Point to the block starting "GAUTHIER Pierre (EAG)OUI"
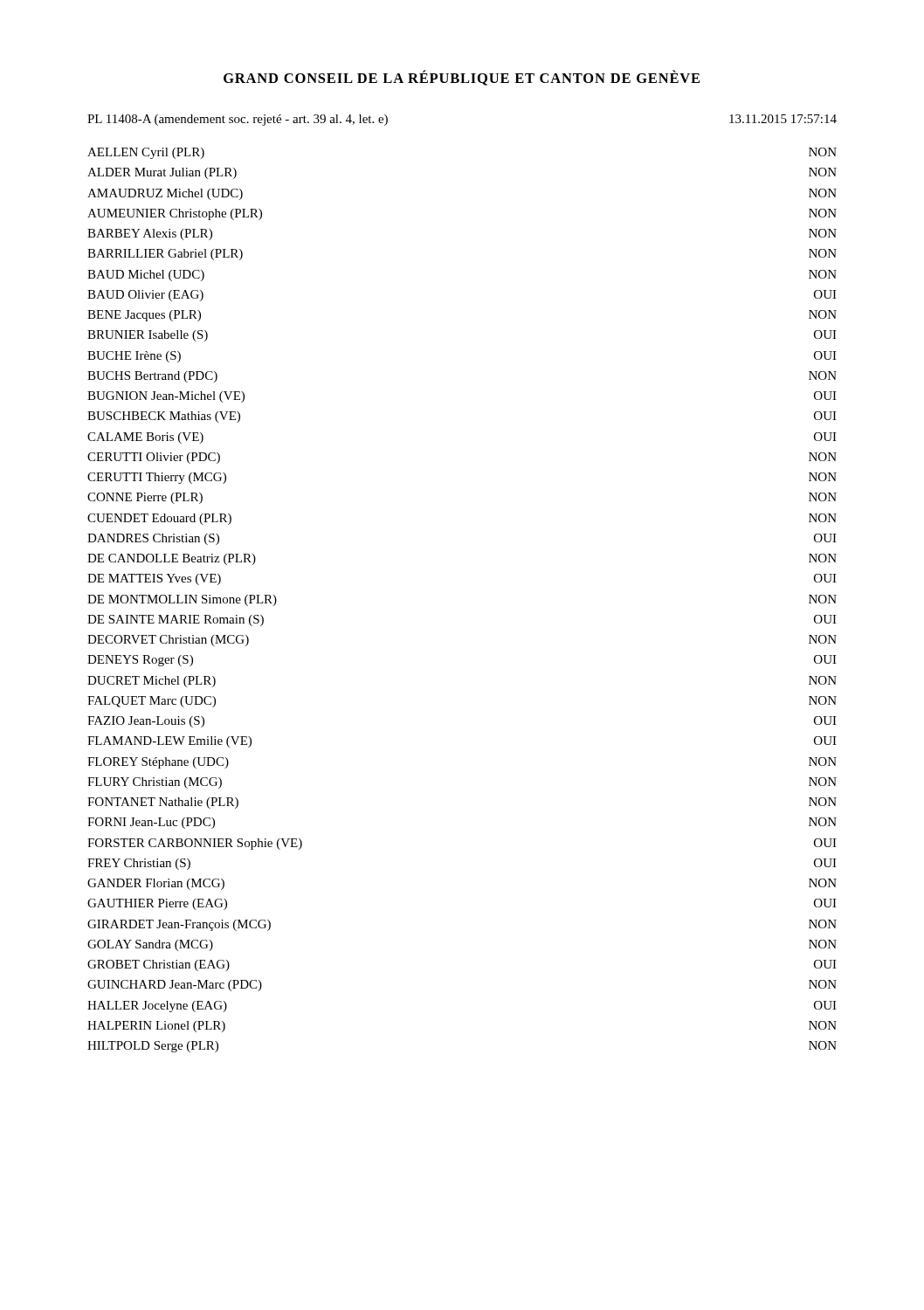924x1310 pixels. click(151, 904)
